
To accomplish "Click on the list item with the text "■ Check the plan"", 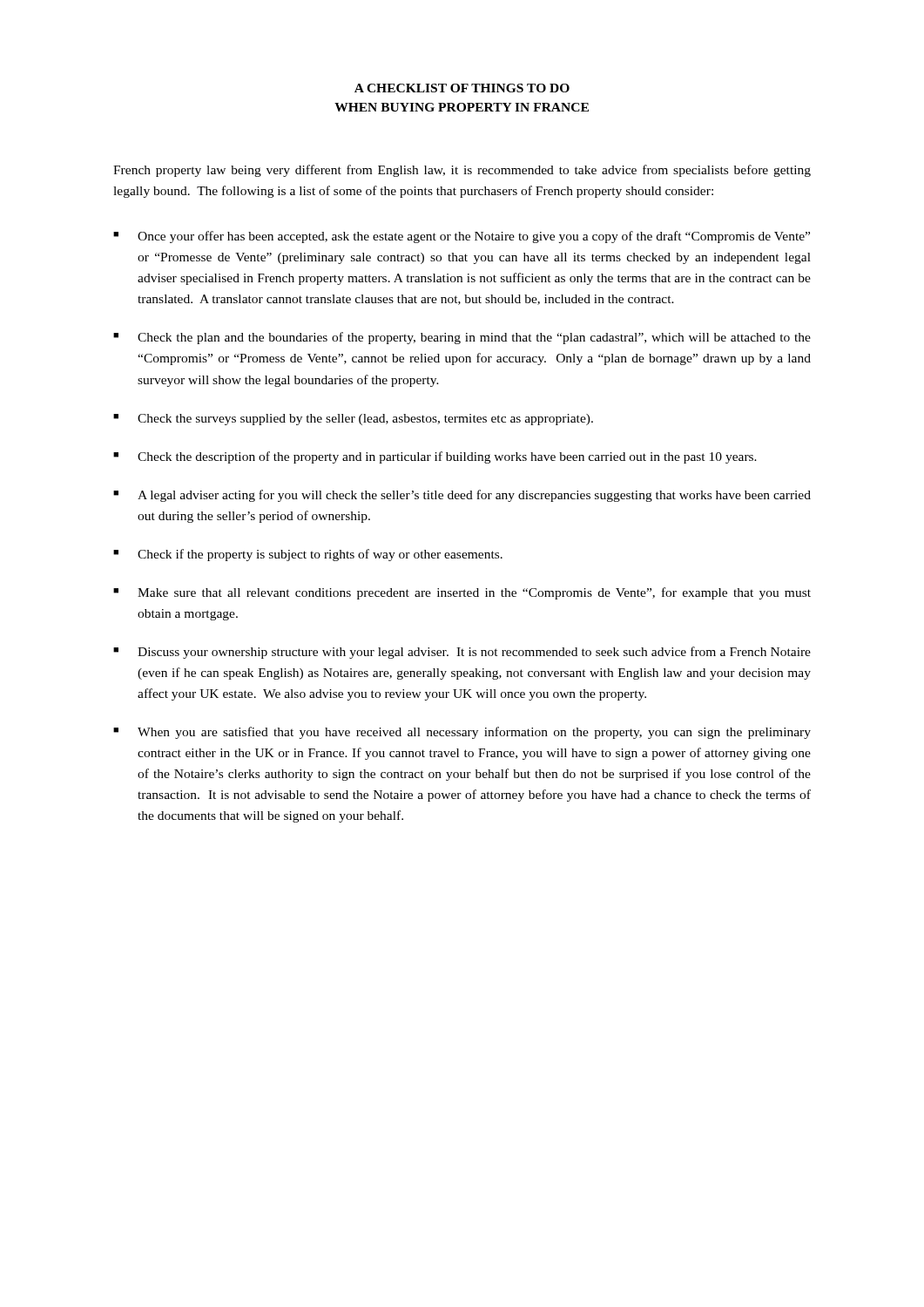I will click(462, 359).
